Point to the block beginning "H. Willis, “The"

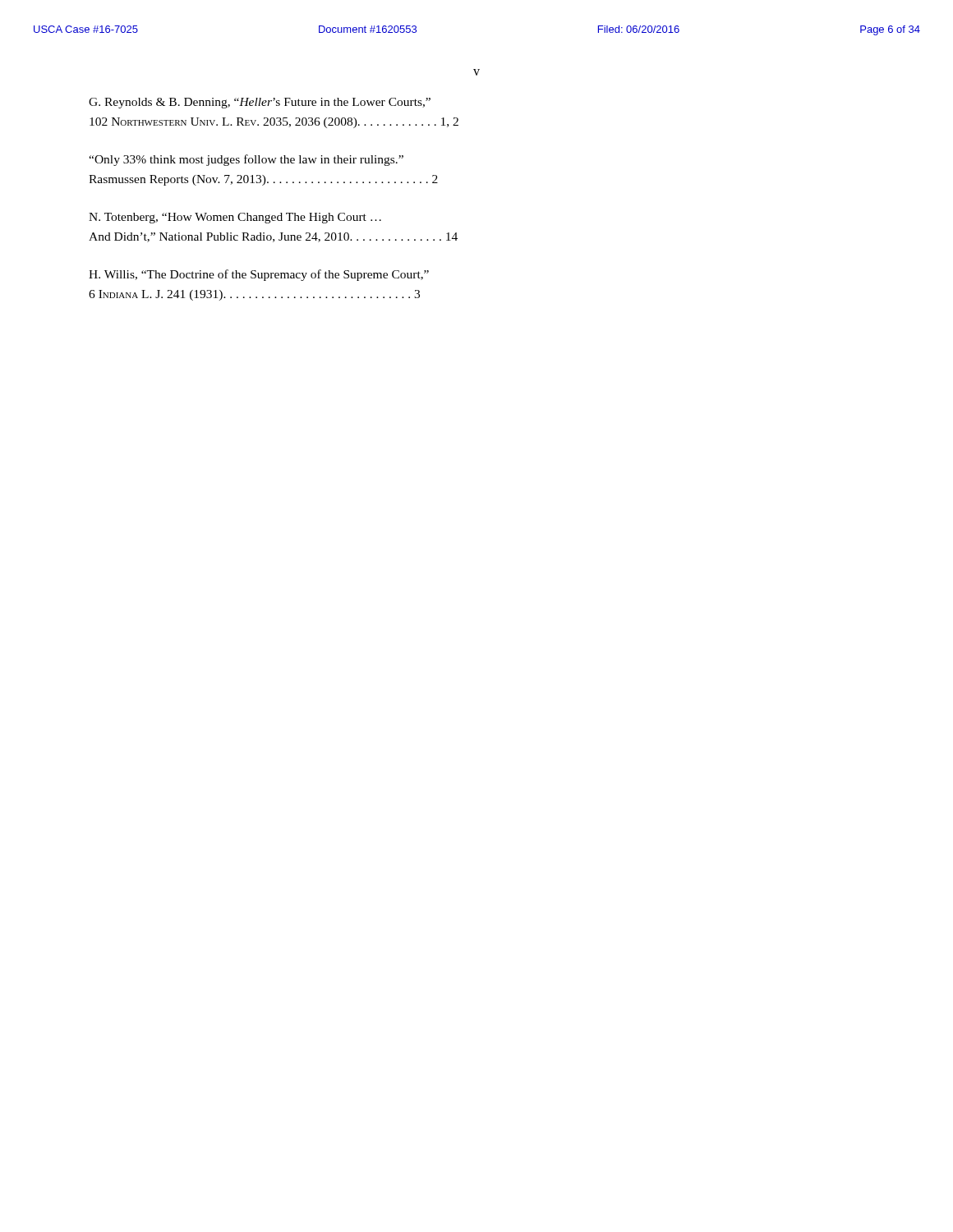(x=259, y=275)
